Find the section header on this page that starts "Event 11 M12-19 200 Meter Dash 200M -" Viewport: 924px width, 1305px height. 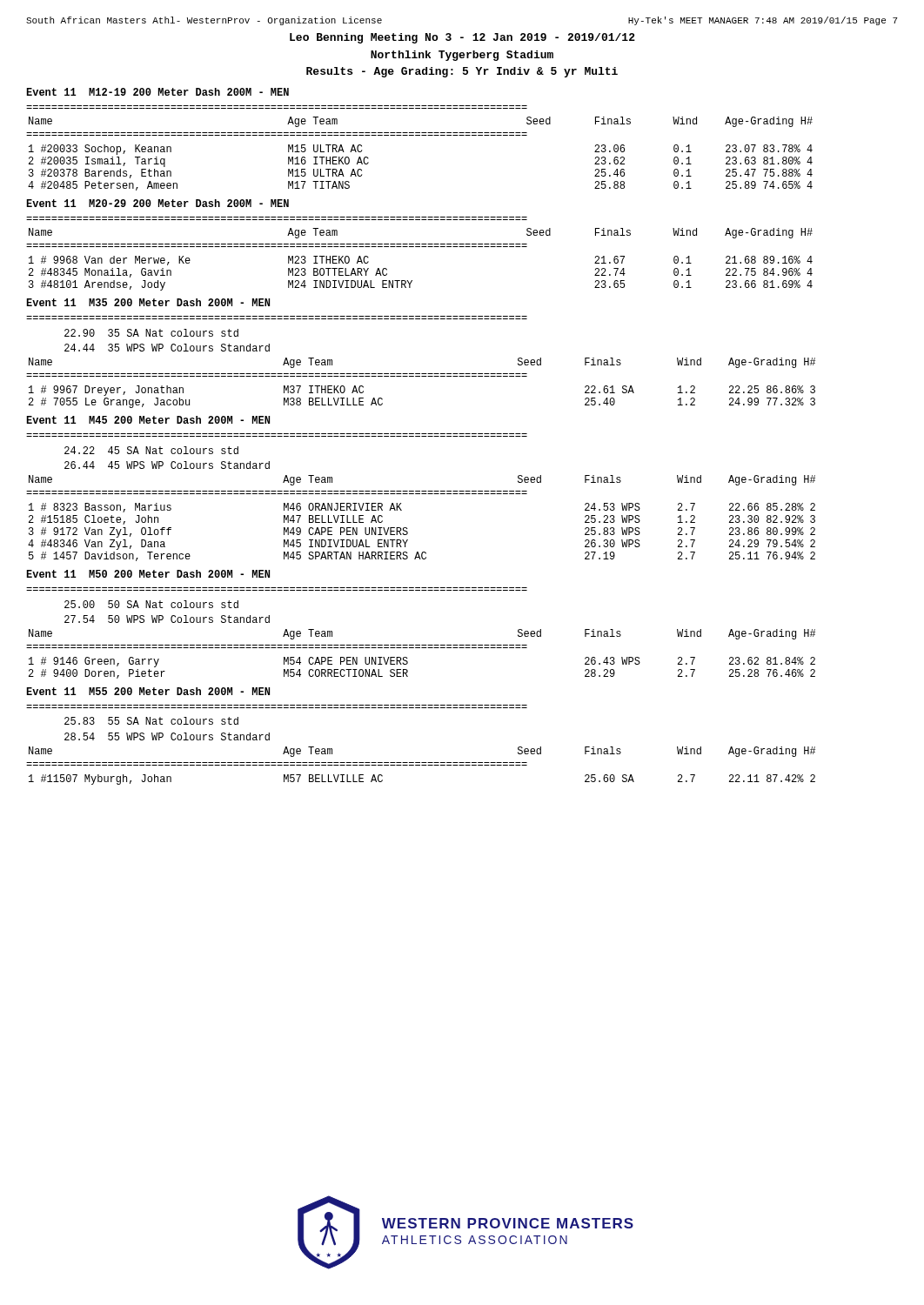click(158, 93)
